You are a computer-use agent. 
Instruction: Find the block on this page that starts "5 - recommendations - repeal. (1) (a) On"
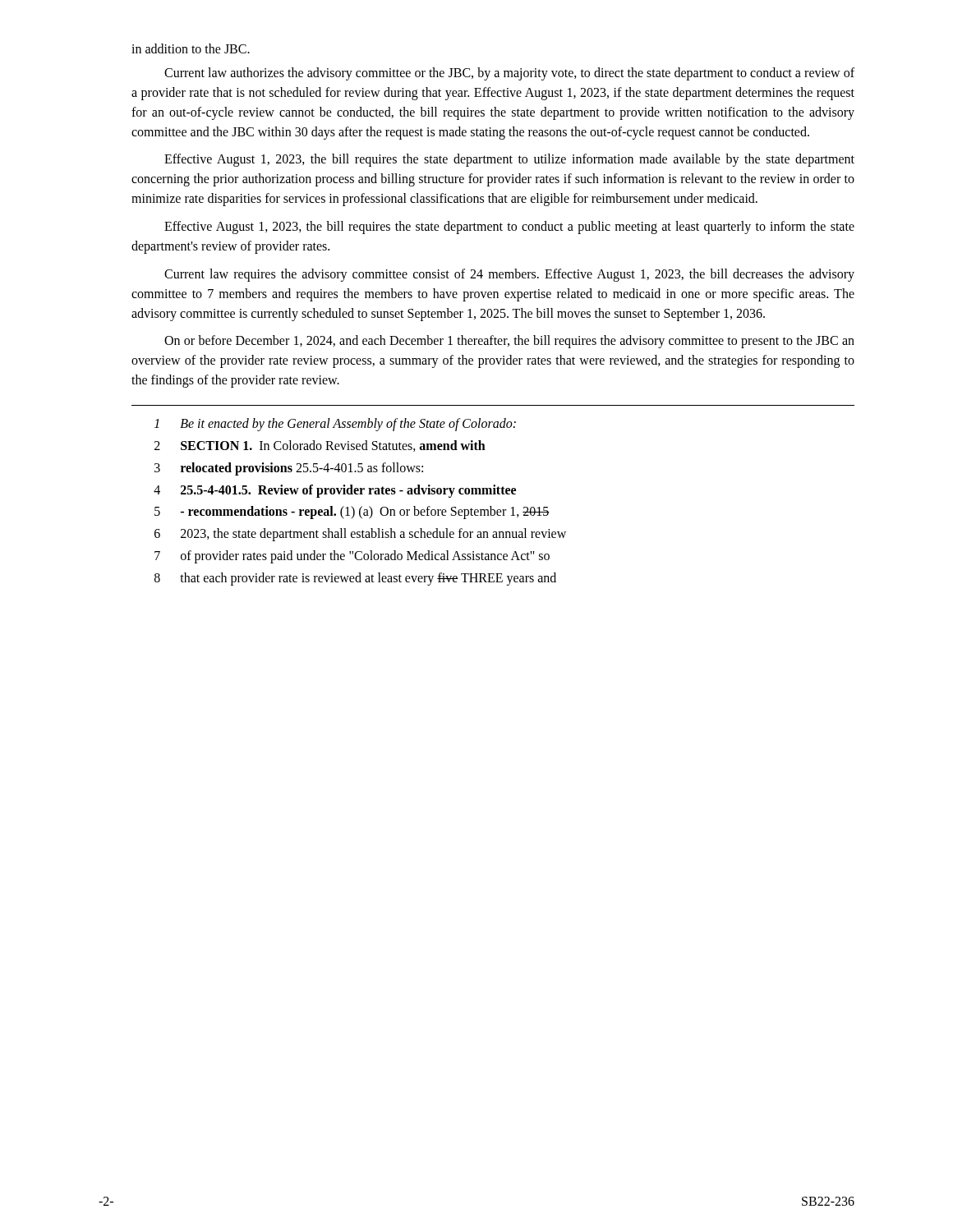coord(493,512)
